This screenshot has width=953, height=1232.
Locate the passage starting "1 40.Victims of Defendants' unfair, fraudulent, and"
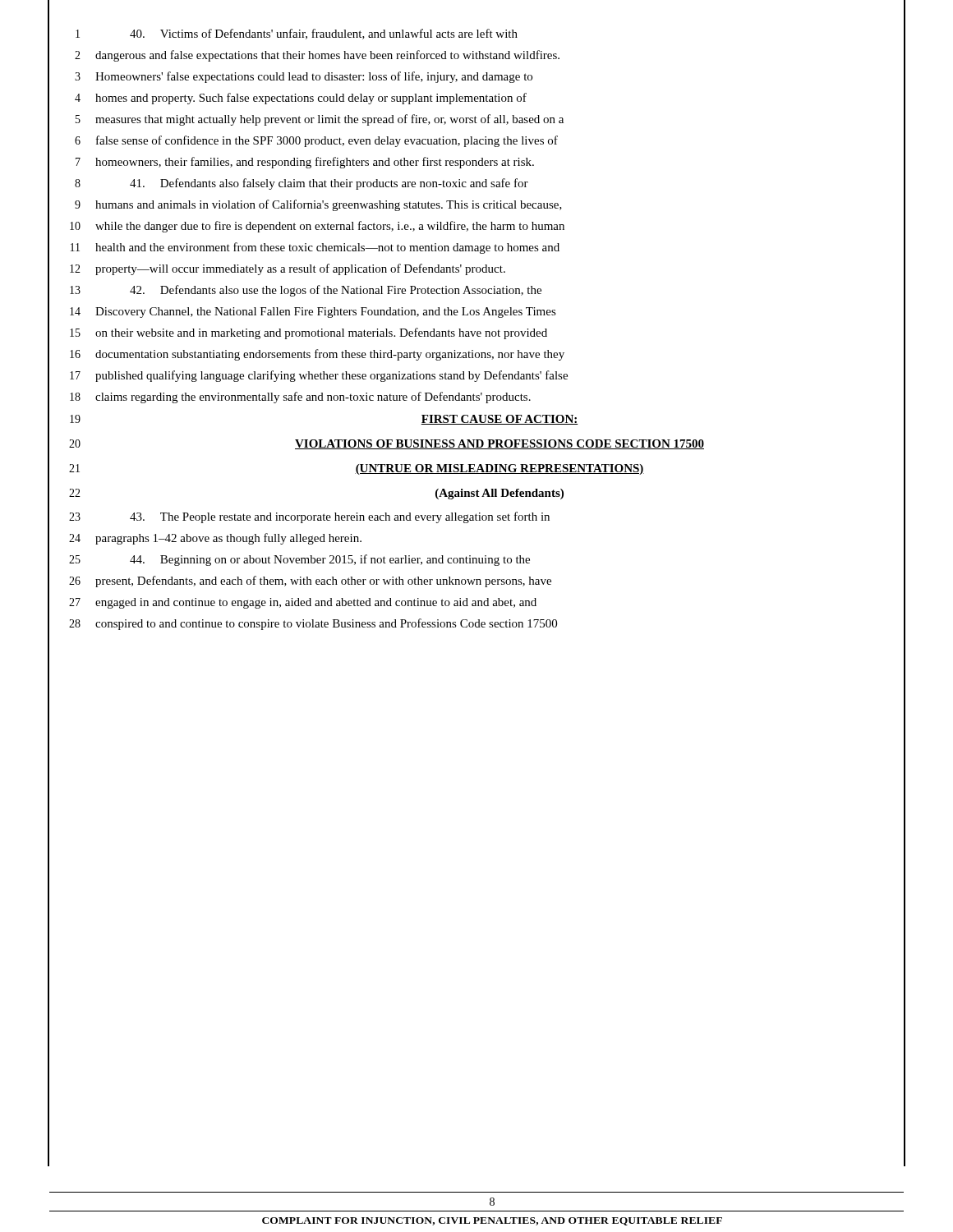pos(476,99)
